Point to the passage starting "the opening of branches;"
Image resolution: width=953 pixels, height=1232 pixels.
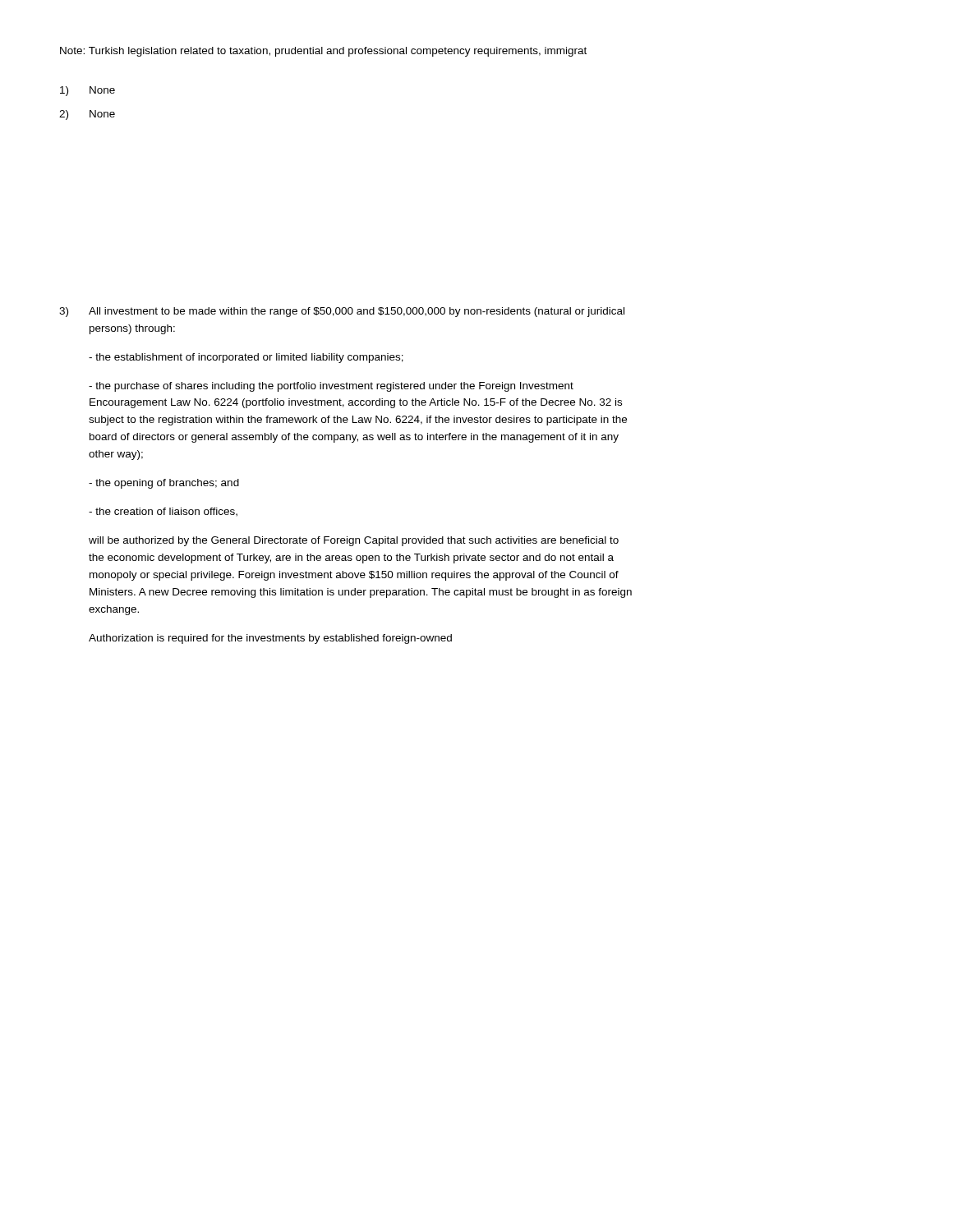pos(164,483)
